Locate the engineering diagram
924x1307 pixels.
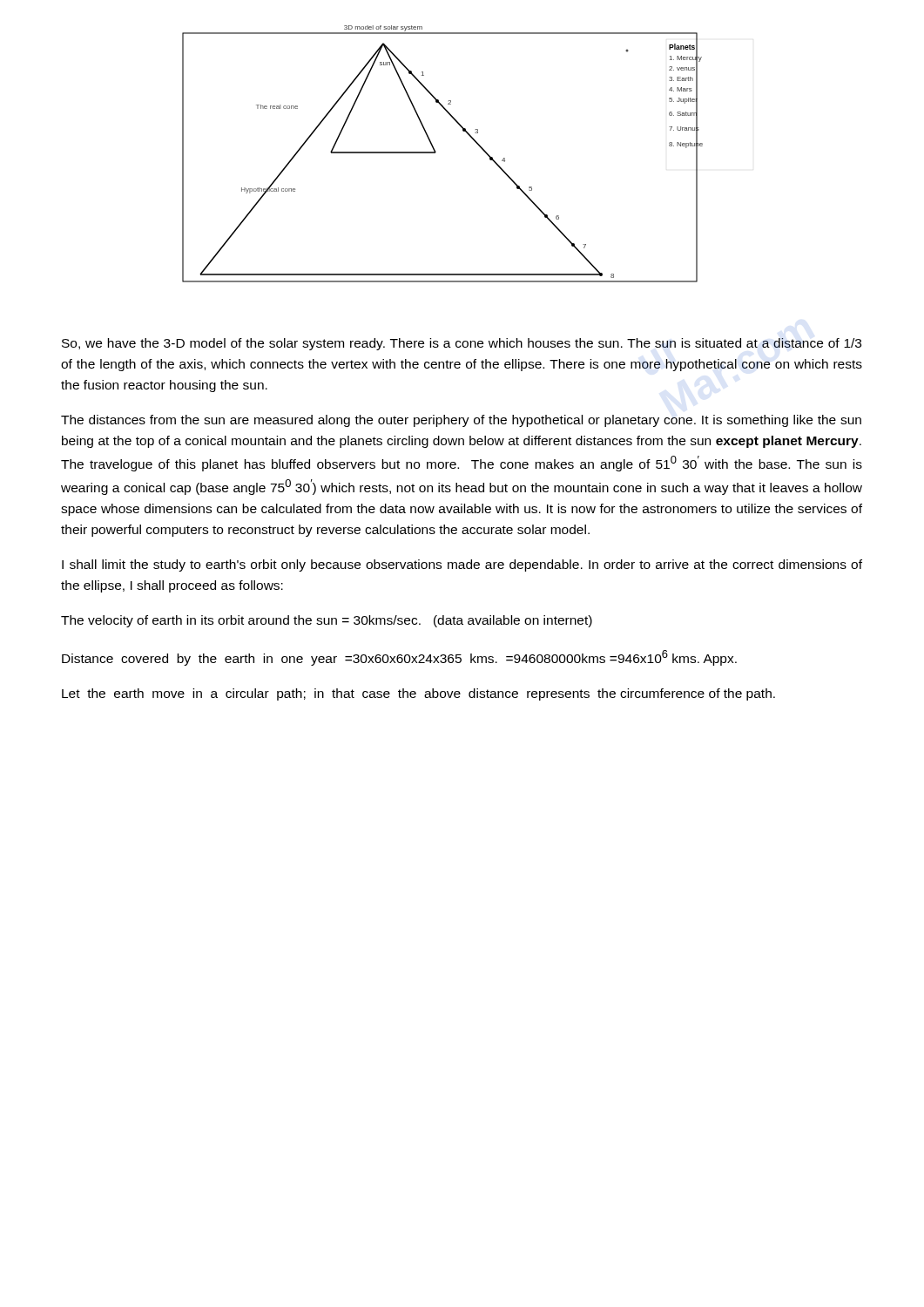coord(462,167)
